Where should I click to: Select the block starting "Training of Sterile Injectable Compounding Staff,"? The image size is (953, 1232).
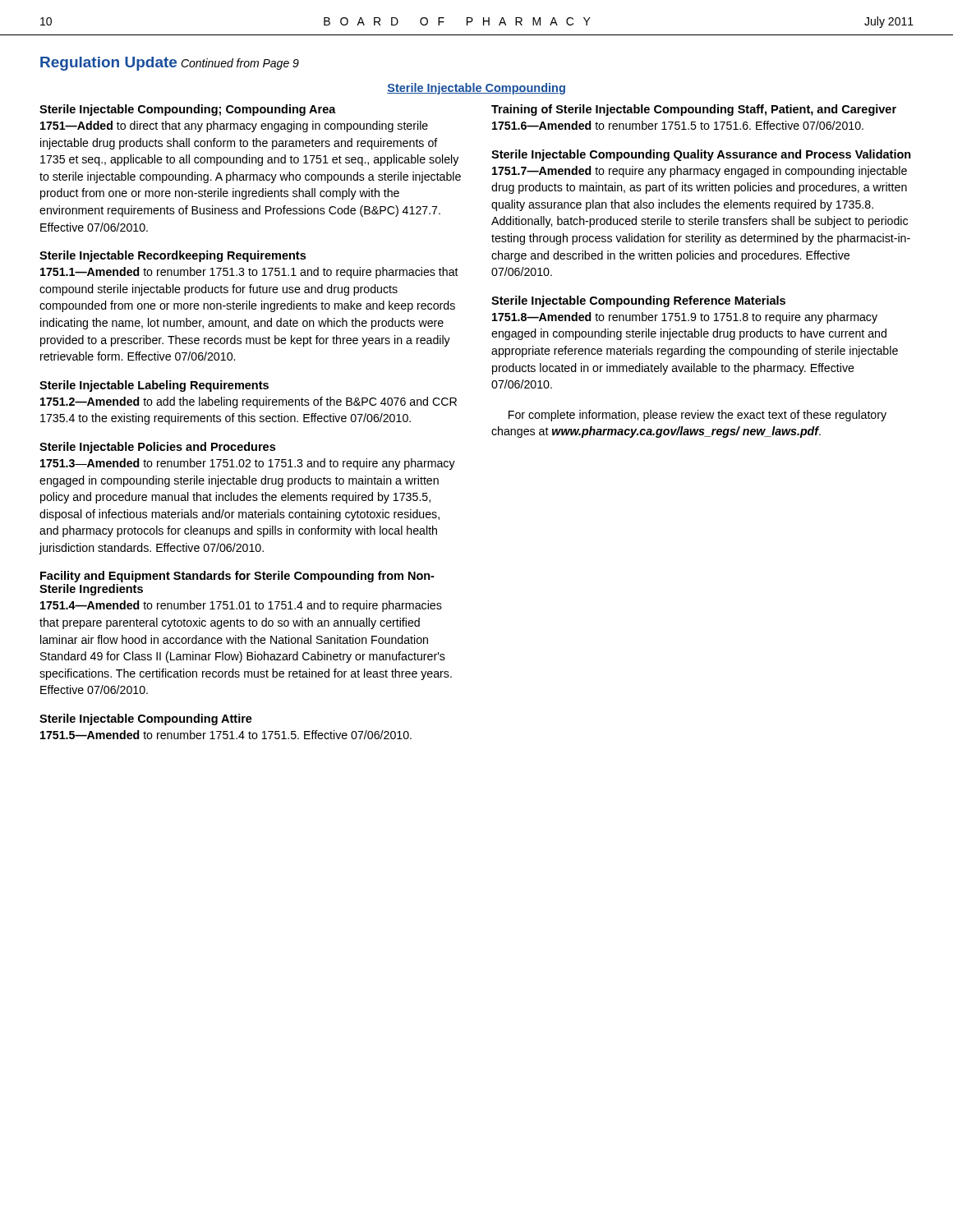702,119
